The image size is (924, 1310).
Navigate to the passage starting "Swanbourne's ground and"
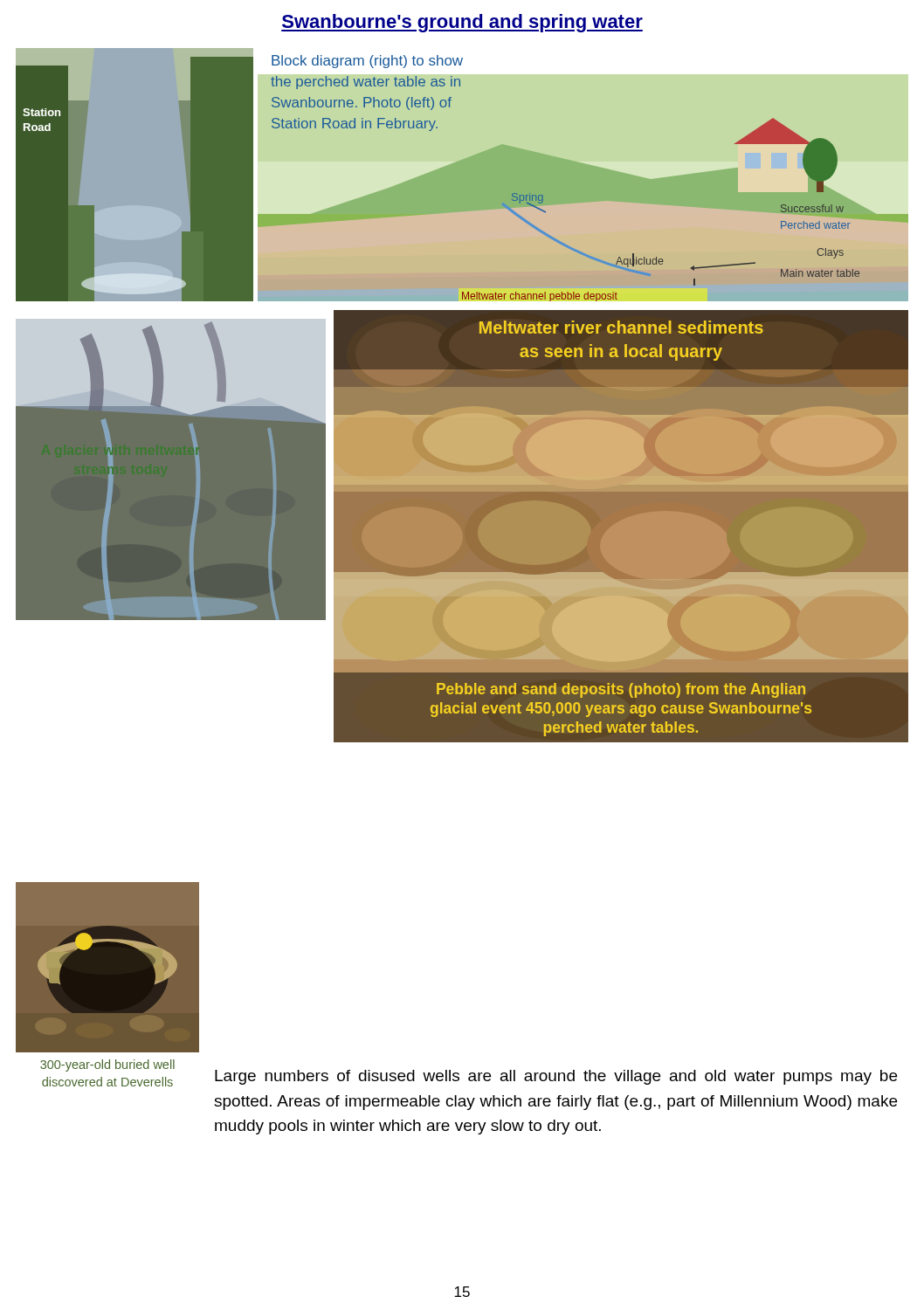pyautogui.click(x=462, y=21)
